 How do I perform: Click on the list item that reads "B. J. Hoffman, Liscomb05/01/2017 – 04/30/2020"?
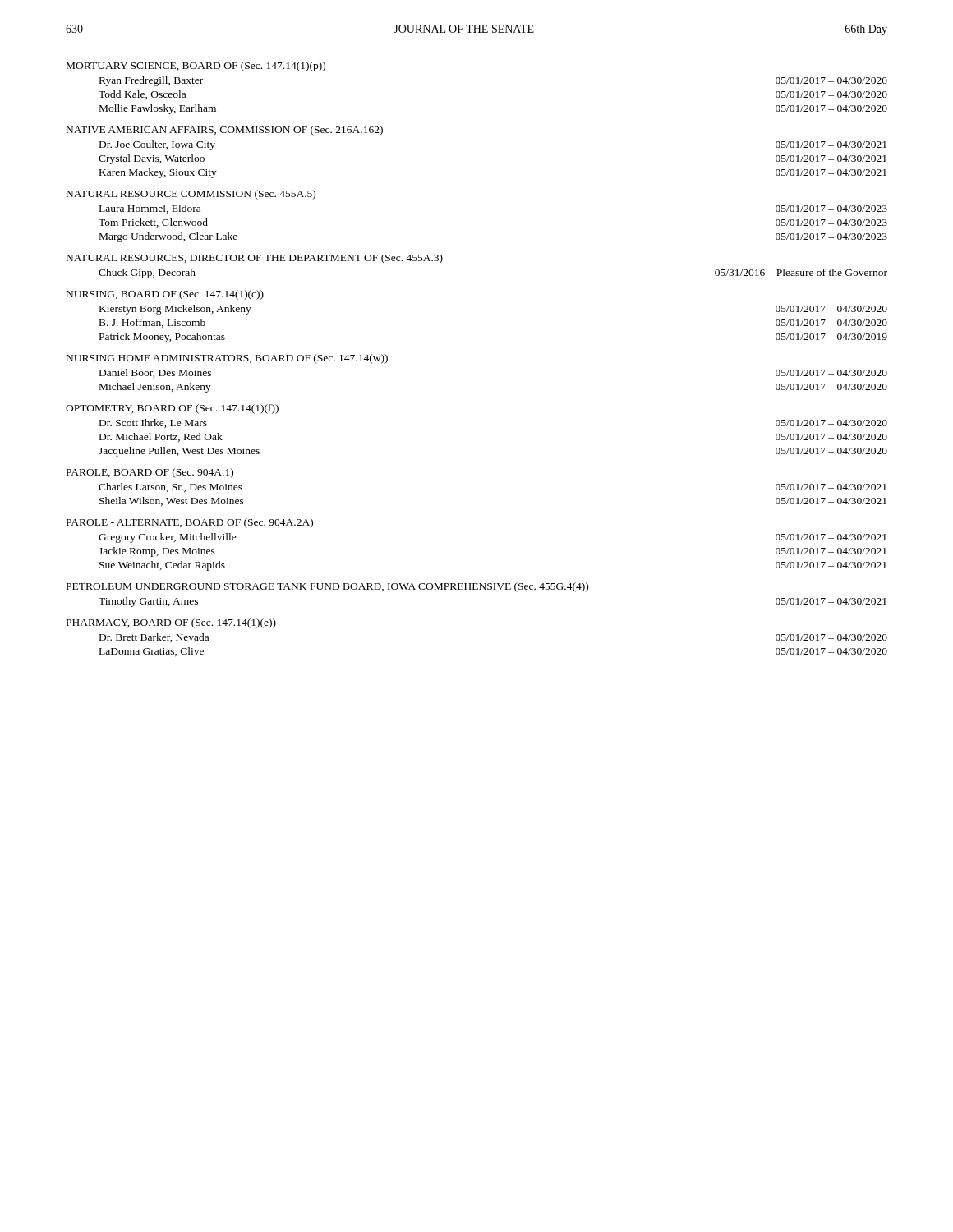point(153,323)
